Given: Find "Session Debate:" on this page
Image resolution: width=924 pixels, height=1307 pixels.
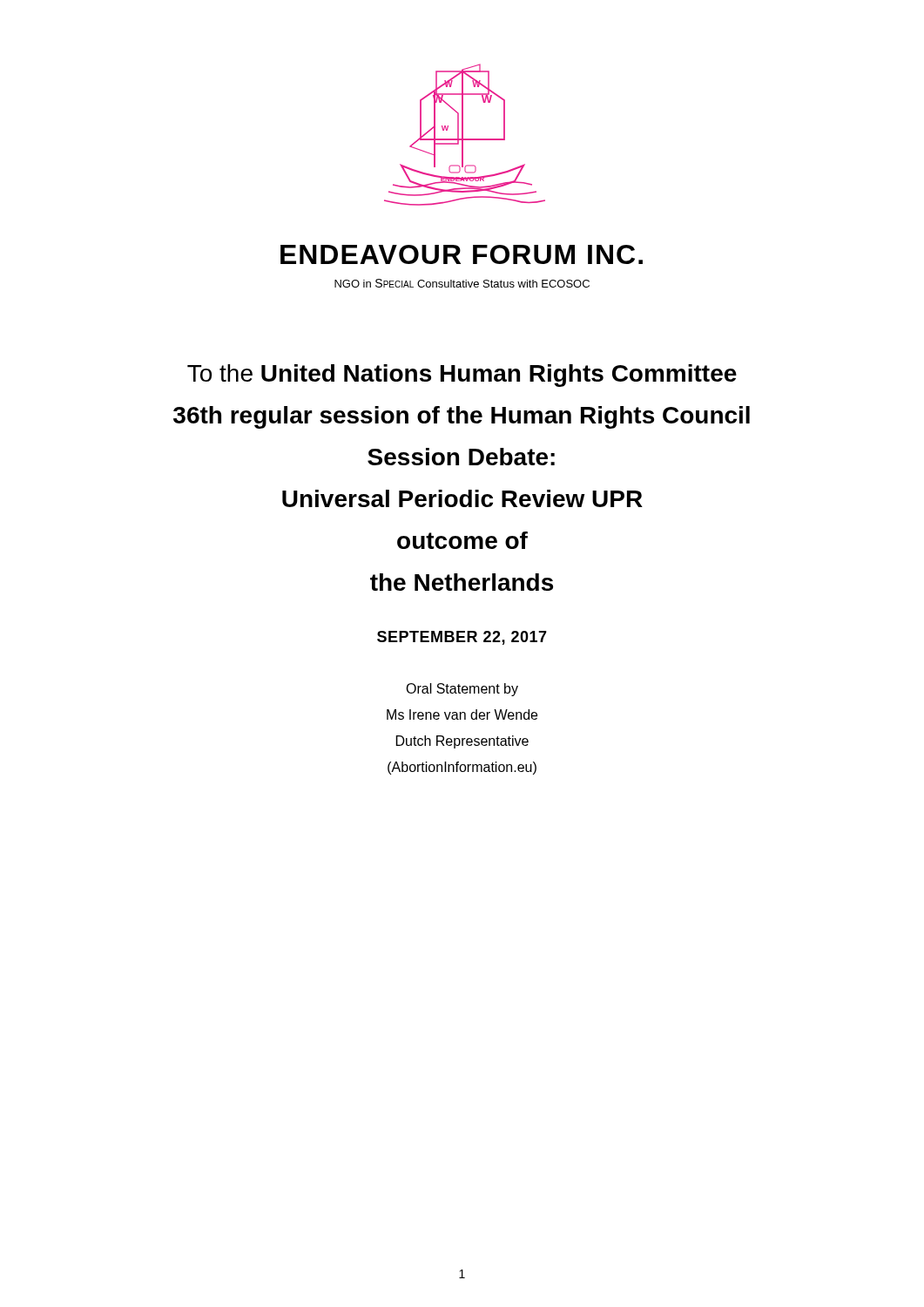Looking at the screenshot, I should (x=462, y=457).
